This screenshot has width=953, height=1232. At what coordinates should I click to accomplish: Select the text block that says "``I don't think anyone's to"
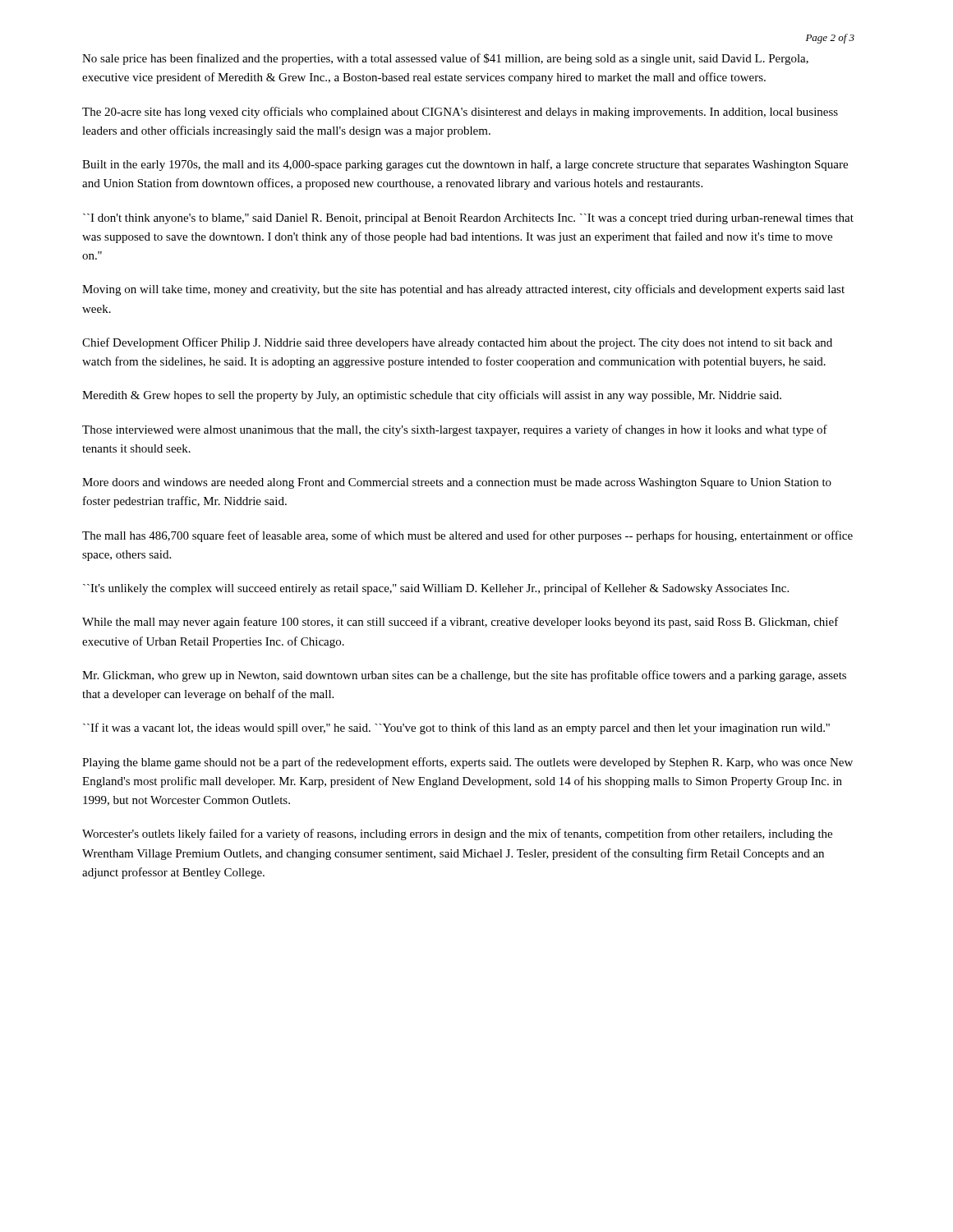click(468, 236)
